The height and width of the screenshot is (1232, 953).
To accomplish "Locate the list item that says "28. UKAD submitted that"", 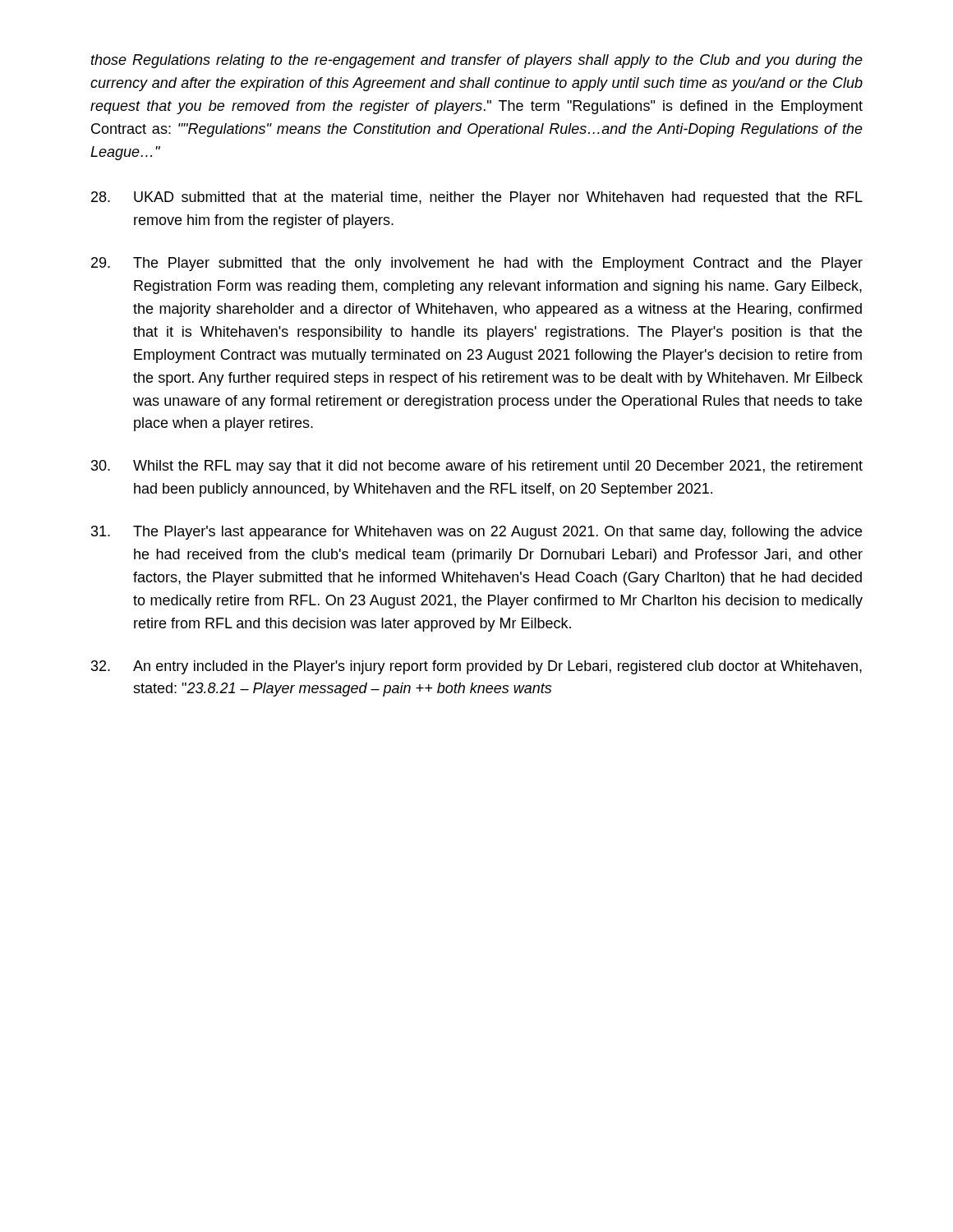I will click(476, 210).
